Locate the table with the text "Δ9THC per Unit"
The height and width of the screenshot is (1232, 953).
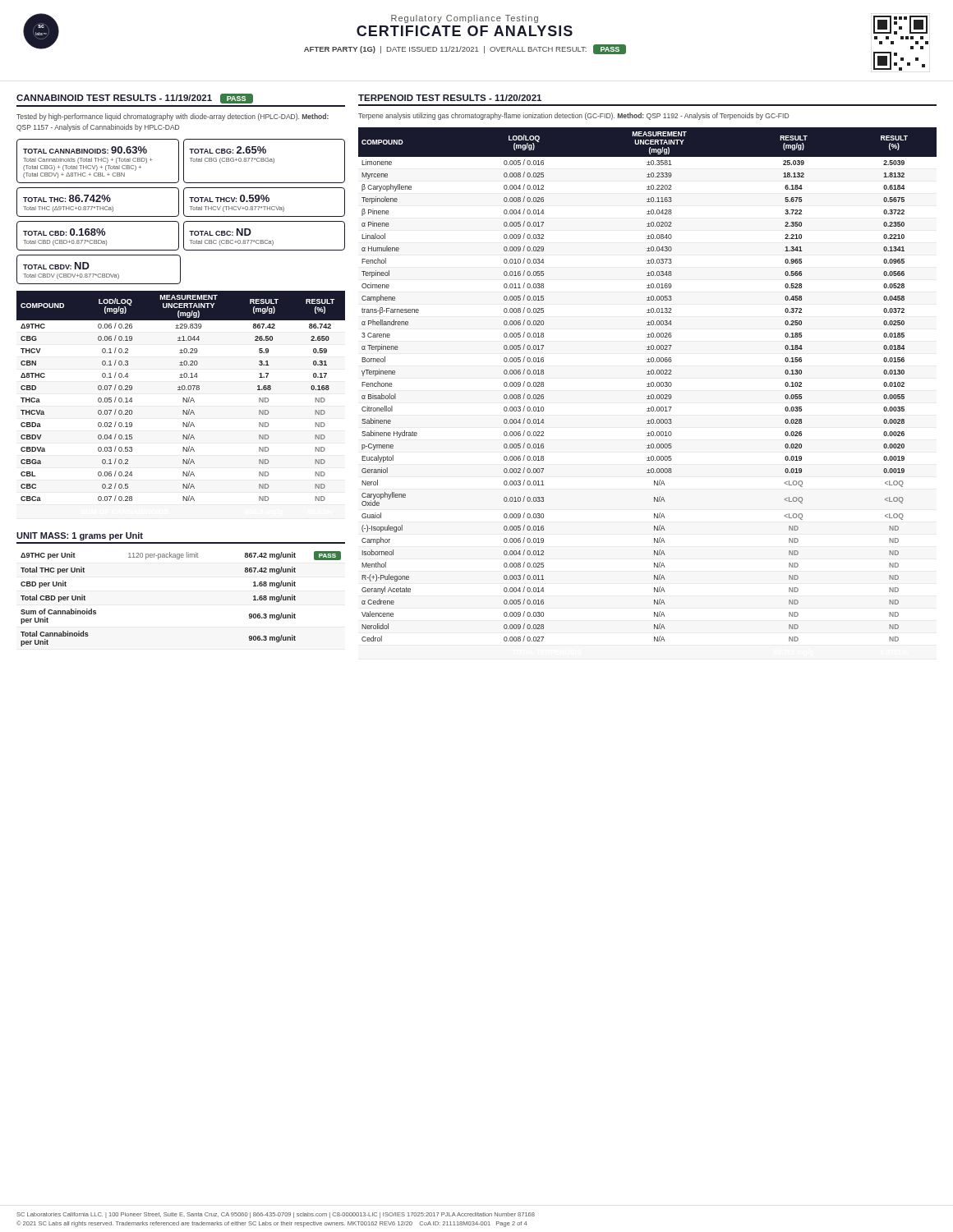pos(181,599)
